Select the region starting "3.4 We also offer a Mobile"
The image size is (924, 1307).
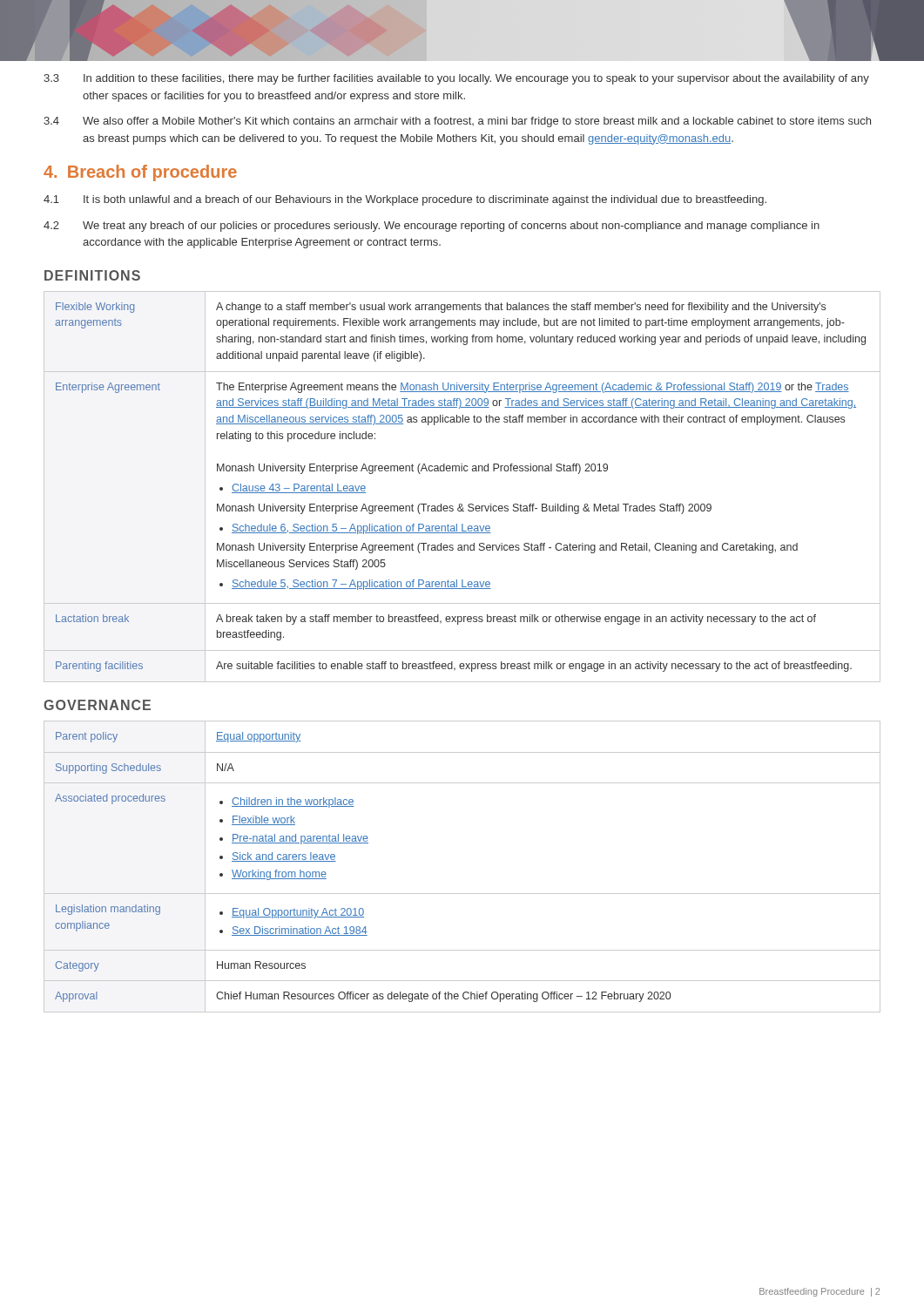(462, 129)
